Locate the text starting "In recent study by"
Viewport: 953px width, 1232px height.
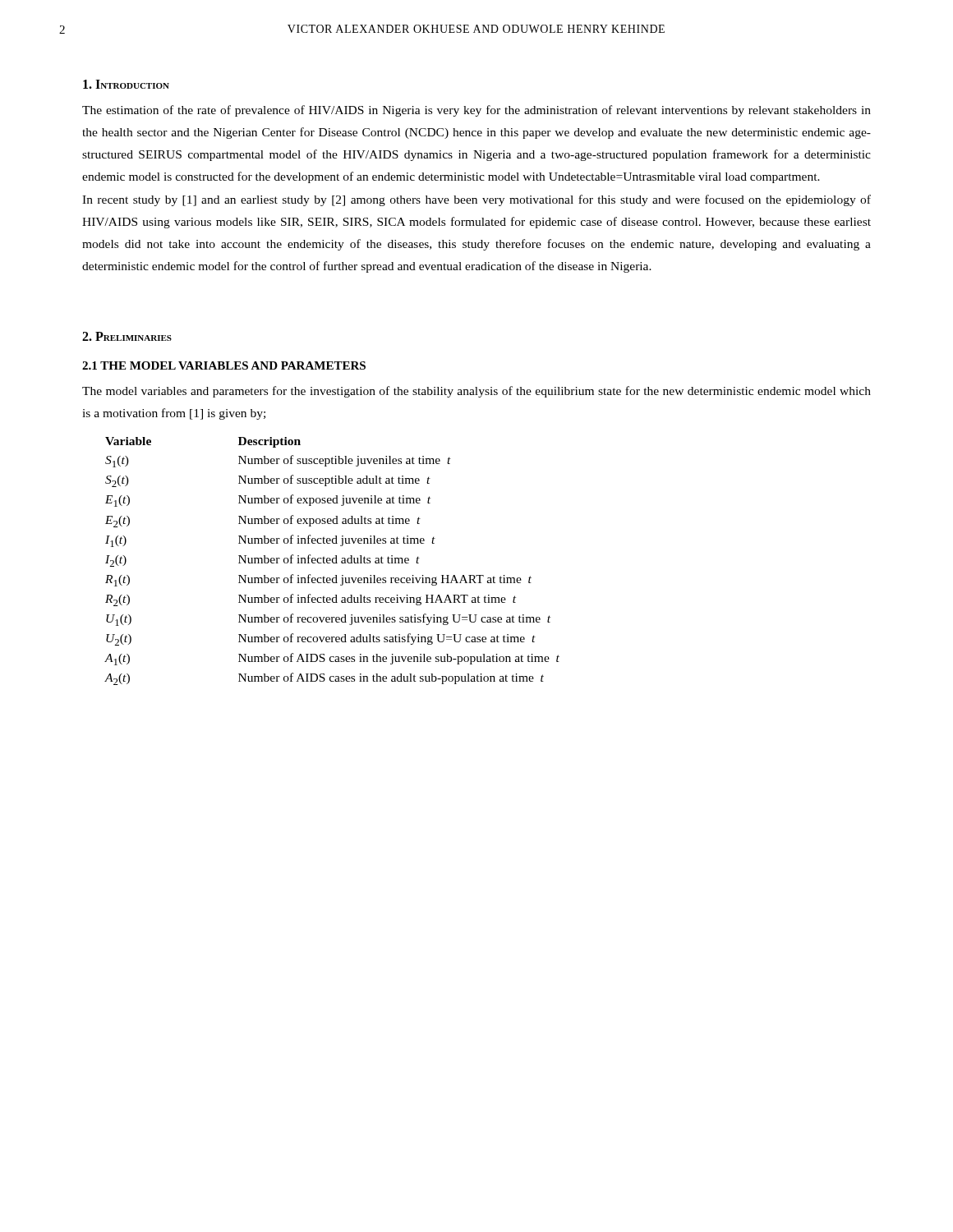click(476, 232)
